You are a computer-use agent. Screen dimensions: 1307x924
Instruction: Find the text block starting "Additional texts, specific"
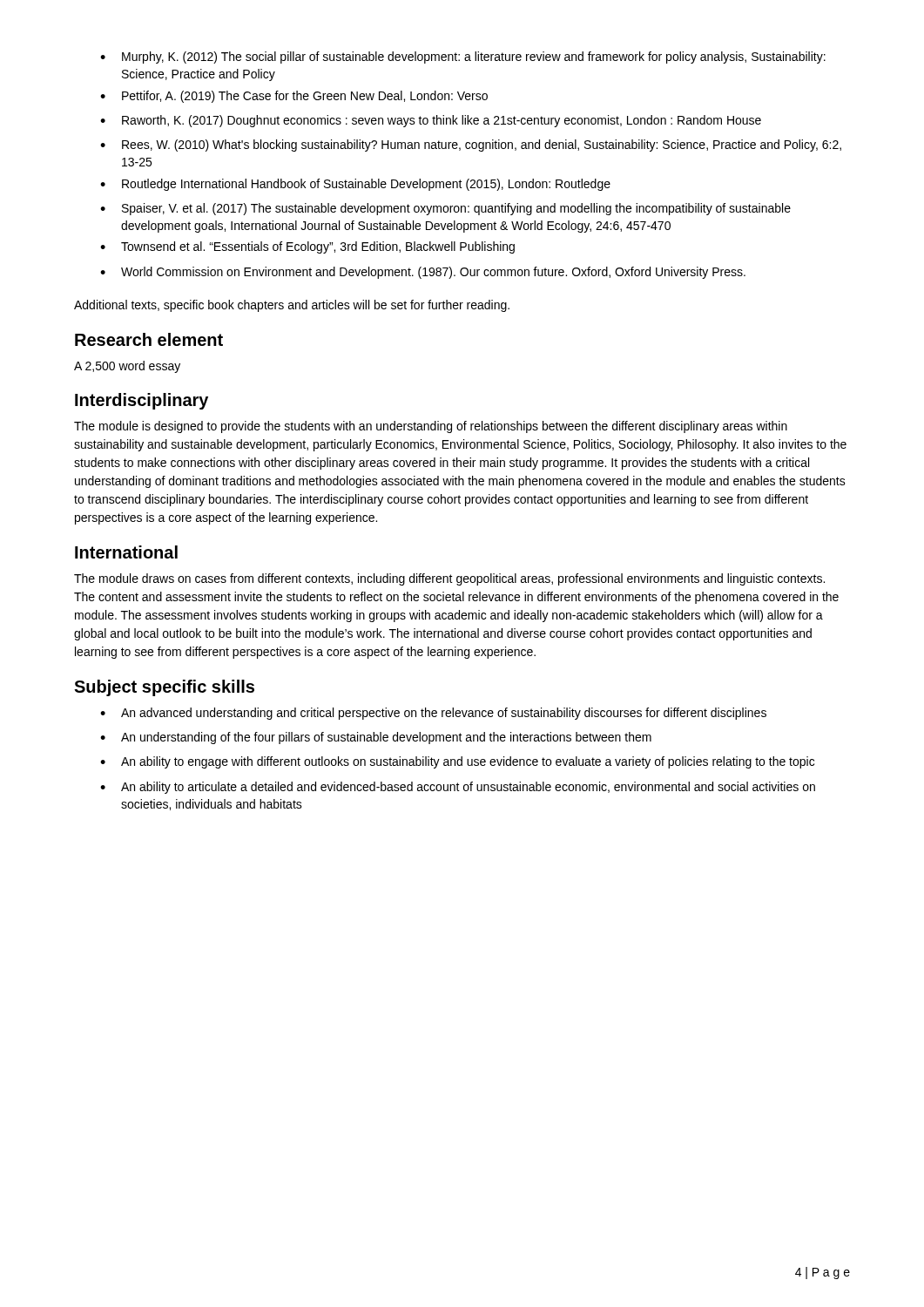pyautogui.click(x=292, y=305)
